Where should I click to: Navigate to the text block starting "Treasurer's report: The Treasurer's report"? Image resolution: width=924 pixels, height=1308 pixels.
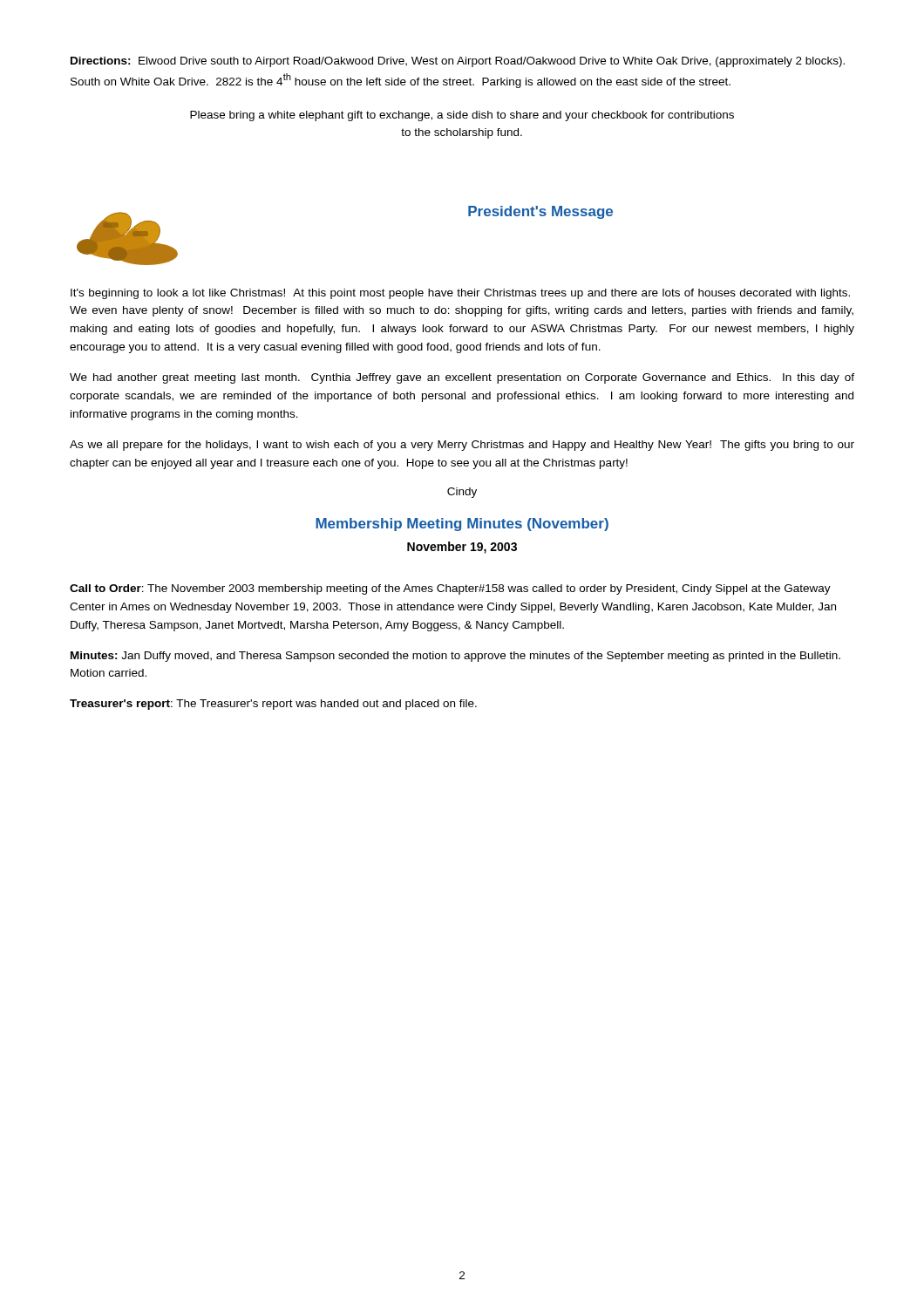pos(274,704)
